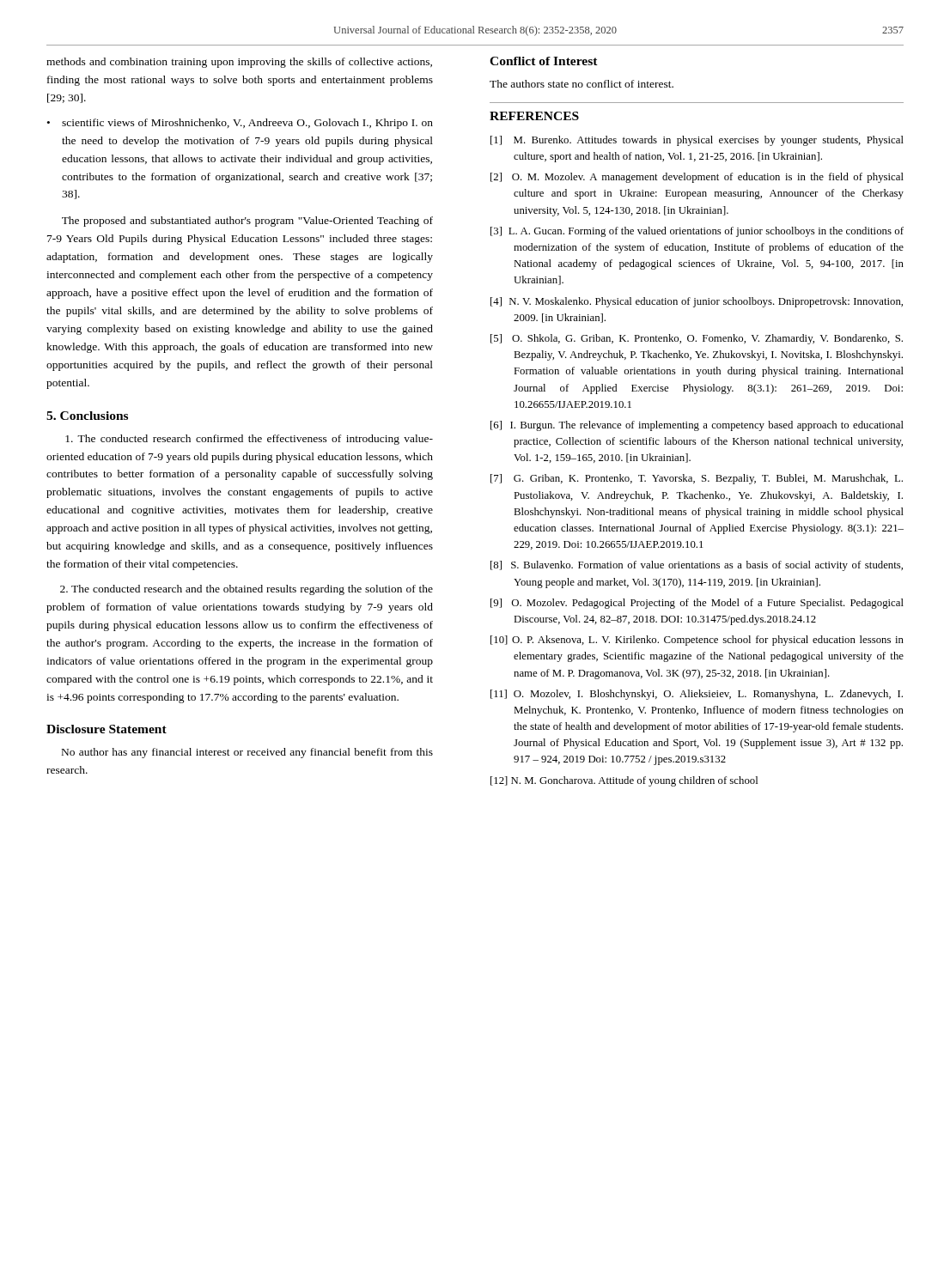This screenshot has width=950, height=1288.
Task: Point to the block beginning "methods and combination training upon improving the skills"
Action: pyautogui.click(x=240, y=79)
